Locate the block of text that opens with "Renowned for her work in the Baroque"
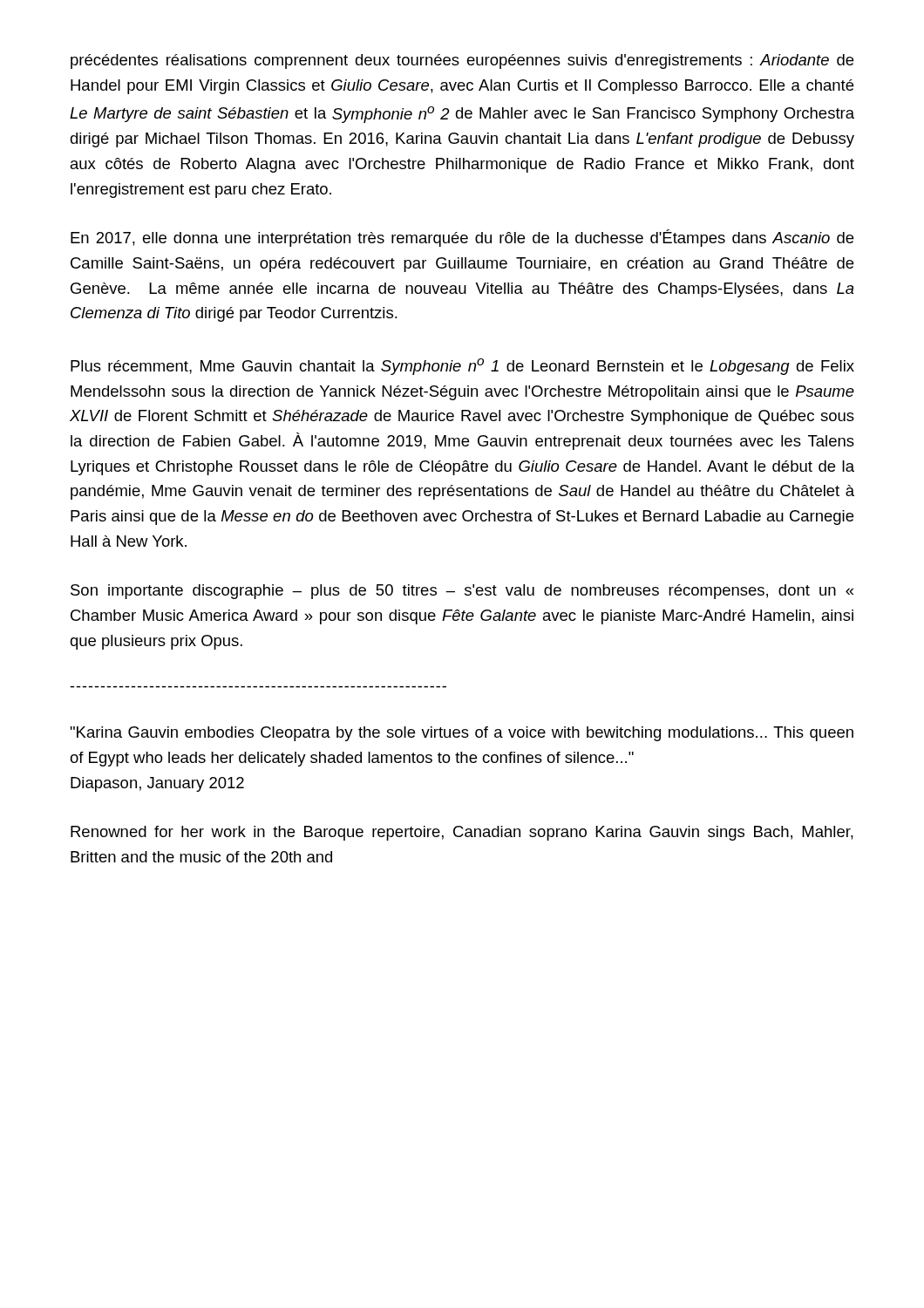This screenshot has height=1308, width=924. tap(462, 844)
